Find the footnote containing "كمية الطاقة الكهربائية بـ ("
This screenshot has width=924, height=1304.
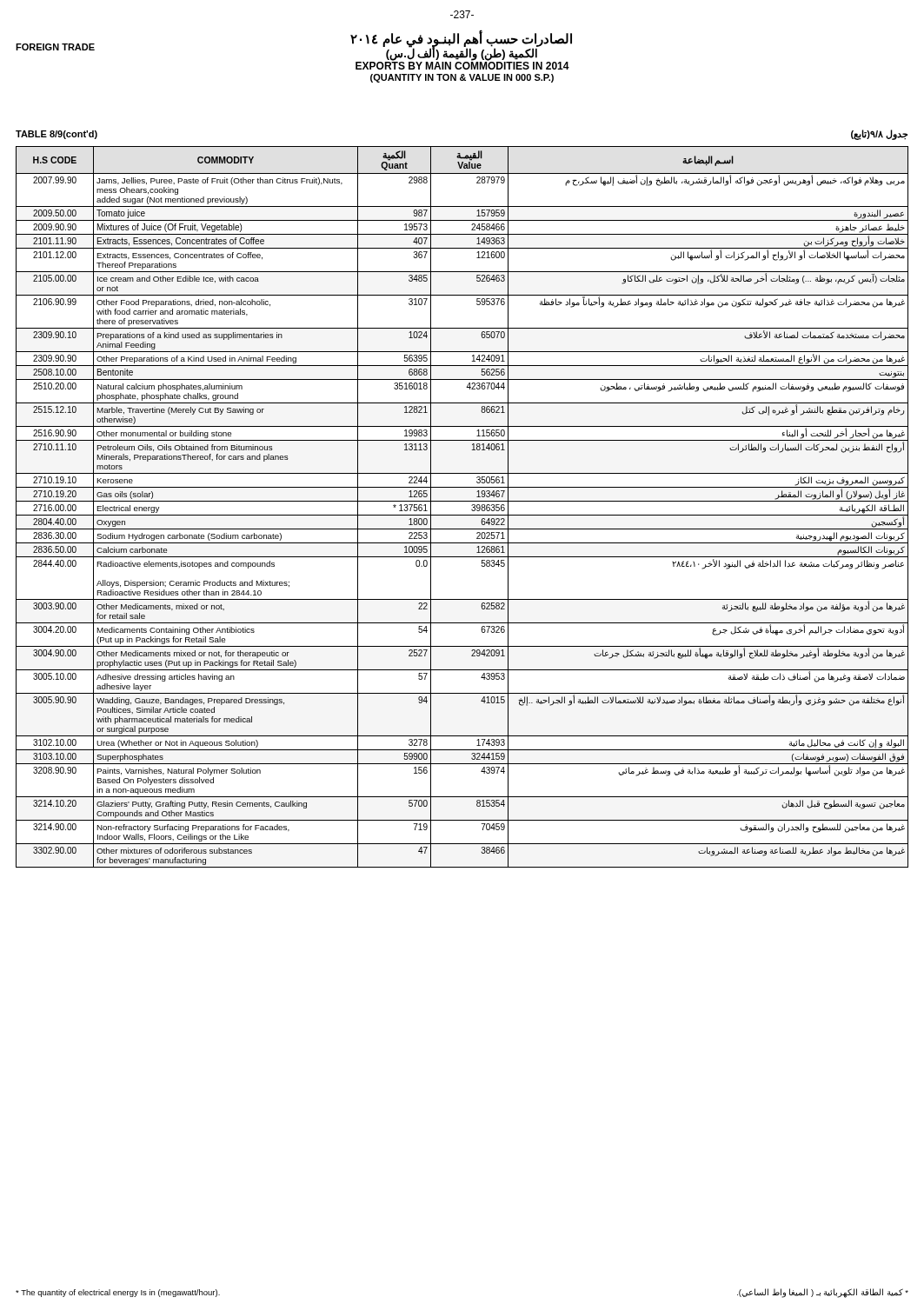[829, 1293]
